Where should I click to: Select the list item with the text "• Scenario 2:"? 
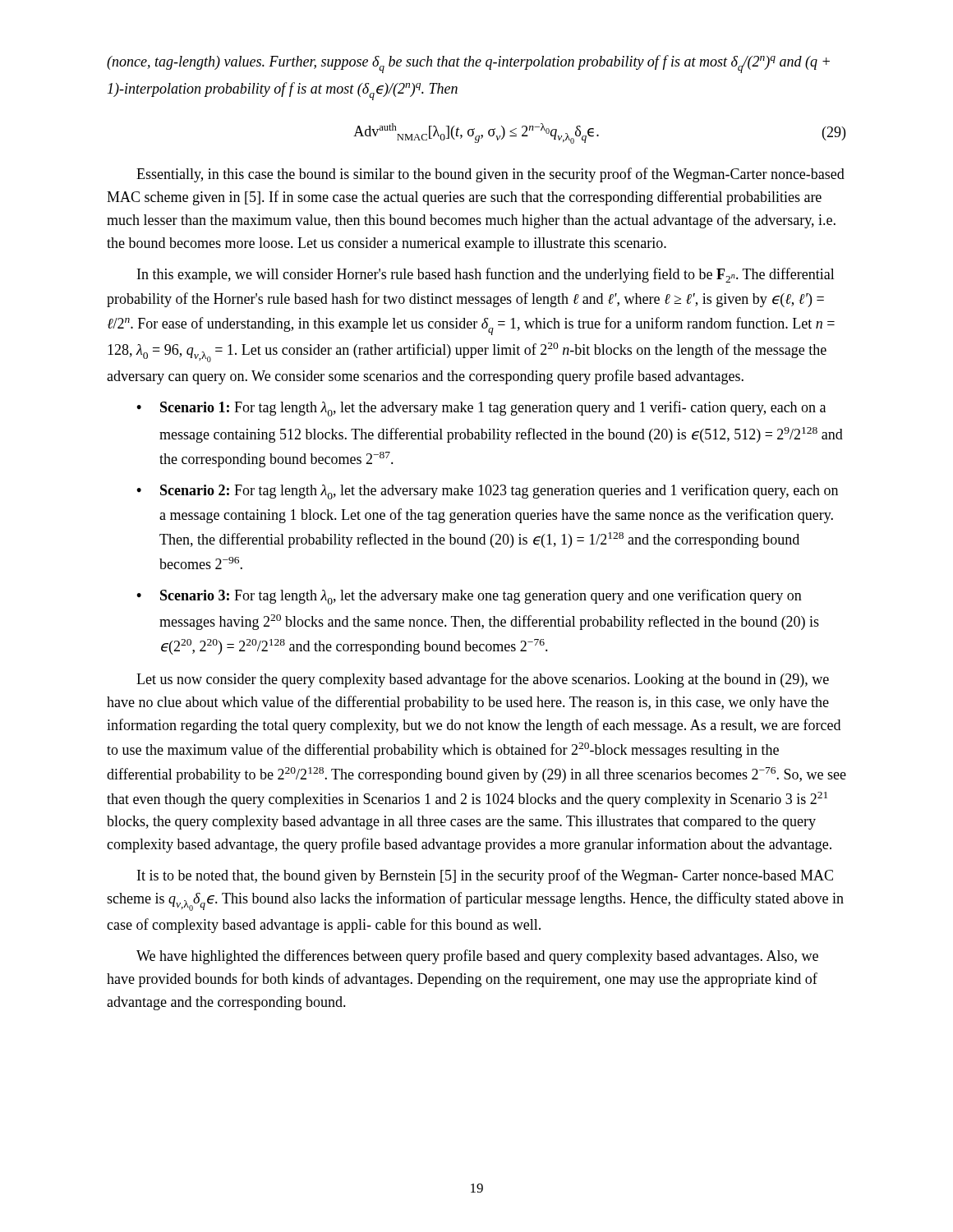(491, 528)
